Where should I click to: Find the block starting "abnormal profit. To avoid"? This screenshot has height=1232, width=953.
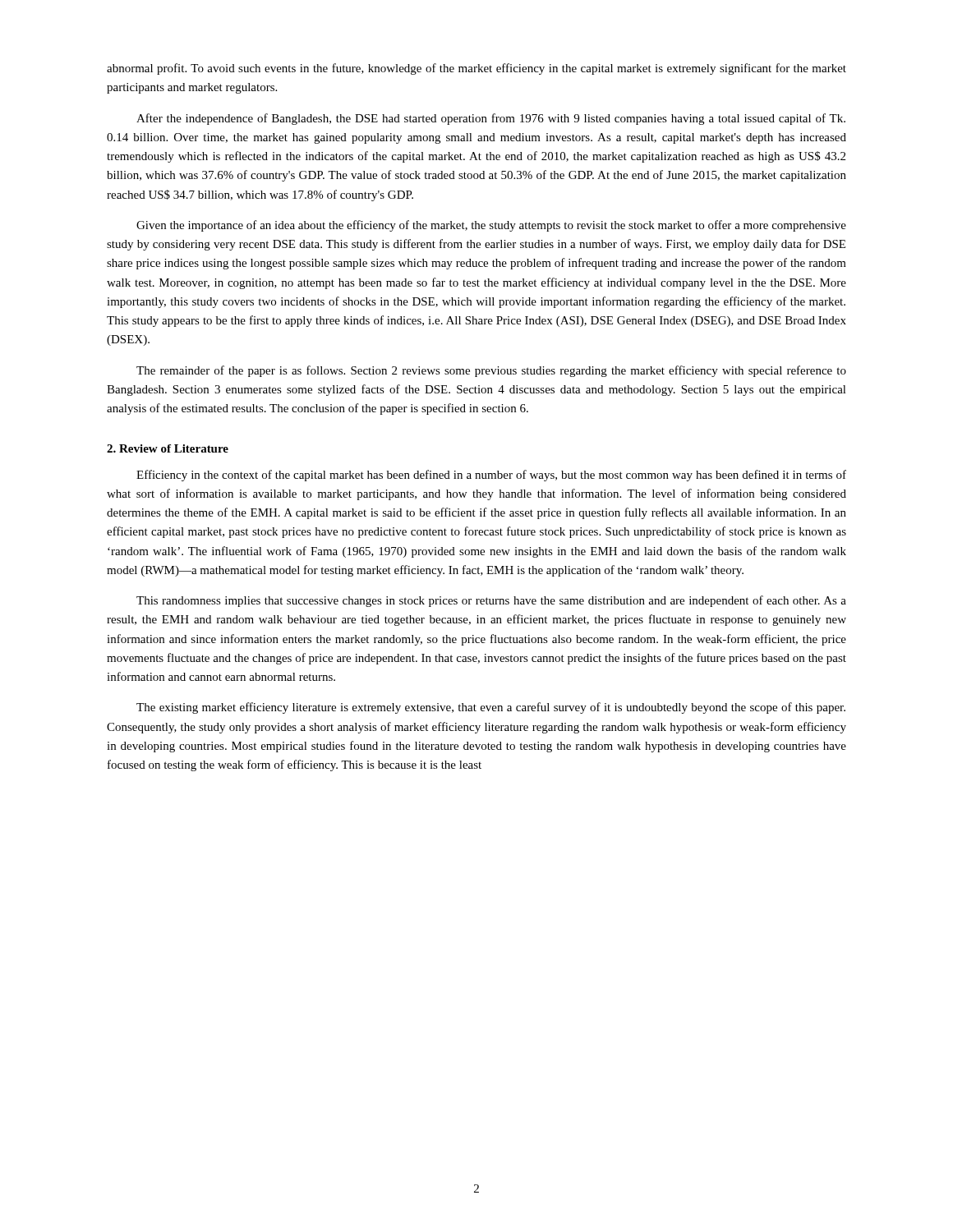476,78
